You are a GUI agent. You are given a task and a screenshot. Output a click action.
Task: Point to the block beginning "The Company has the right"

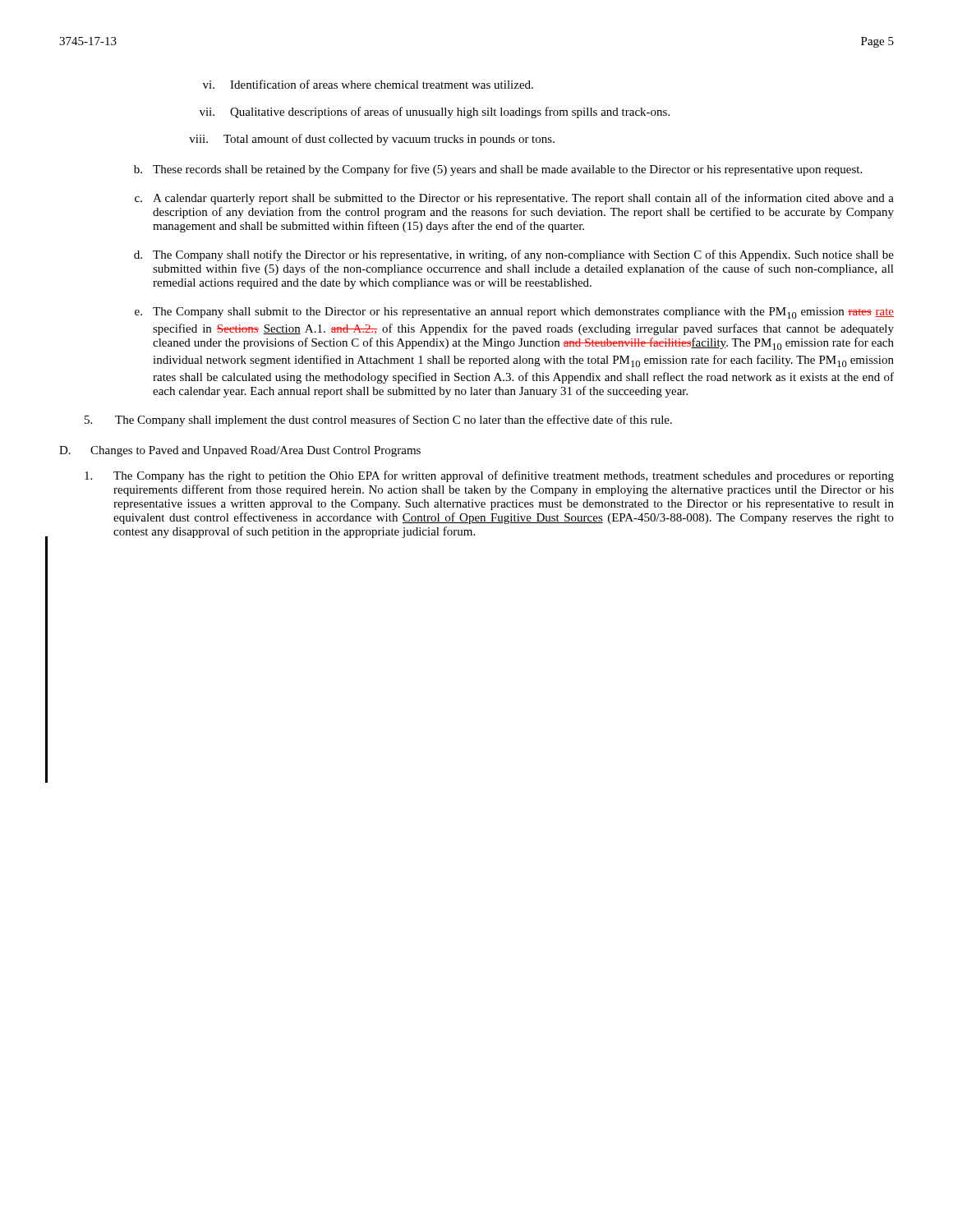pyautogui.click(x=489, y=504)
